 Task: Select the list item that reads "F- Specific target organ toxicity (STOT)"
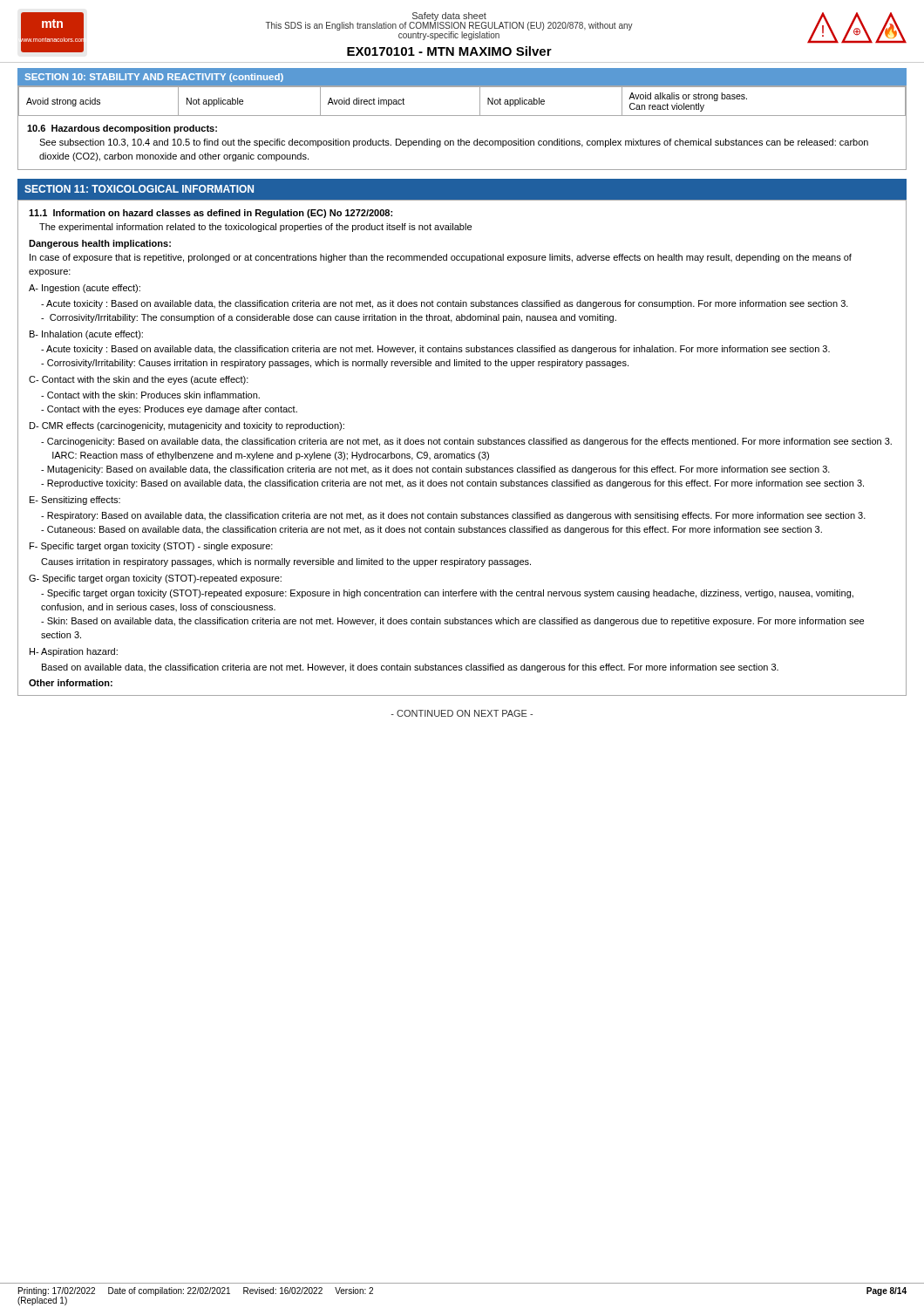[x=151, y=546]
